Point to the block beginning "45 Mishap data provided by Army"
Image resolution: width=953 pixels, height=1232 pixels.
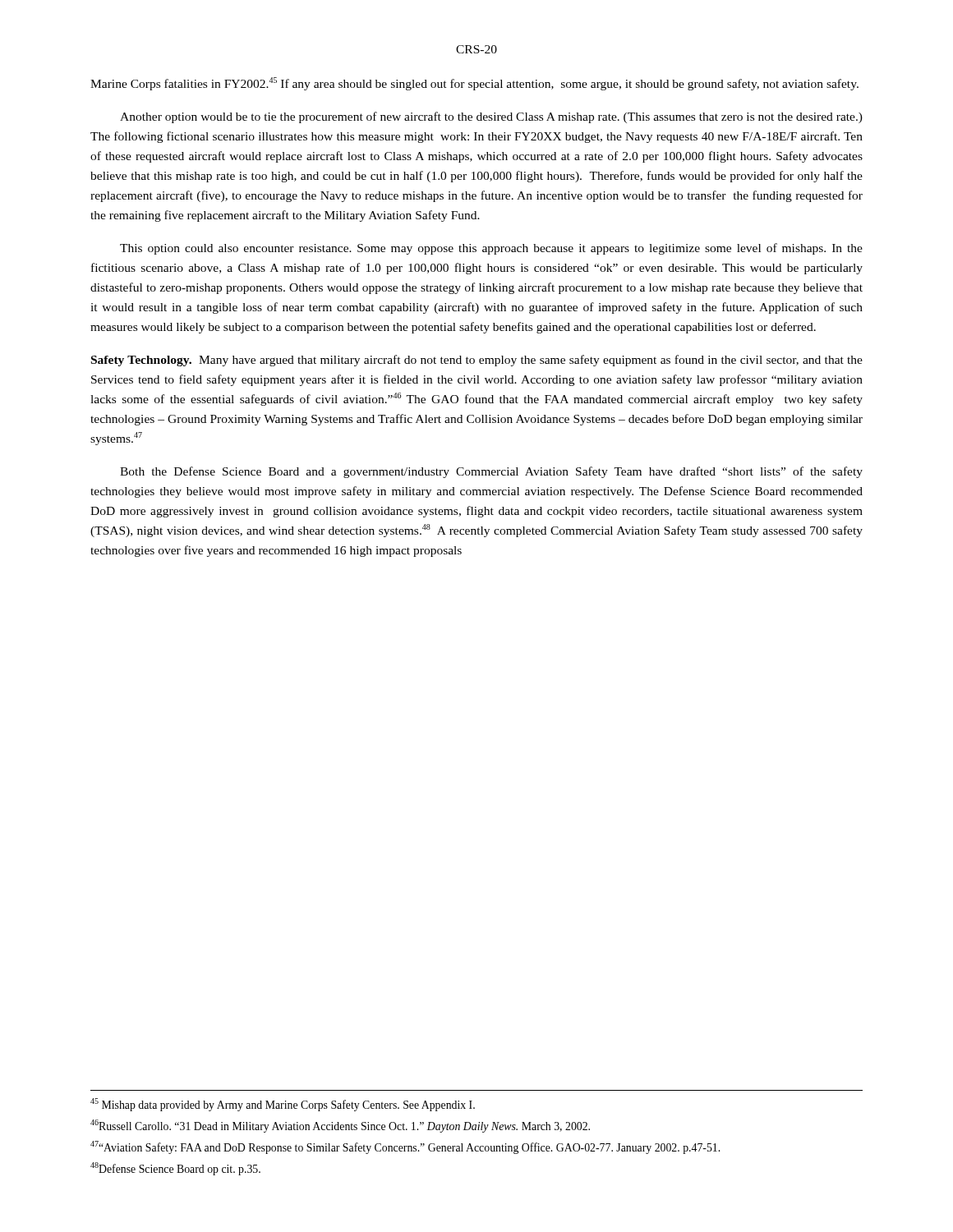pyautogui.click(x=283, y=1104)
